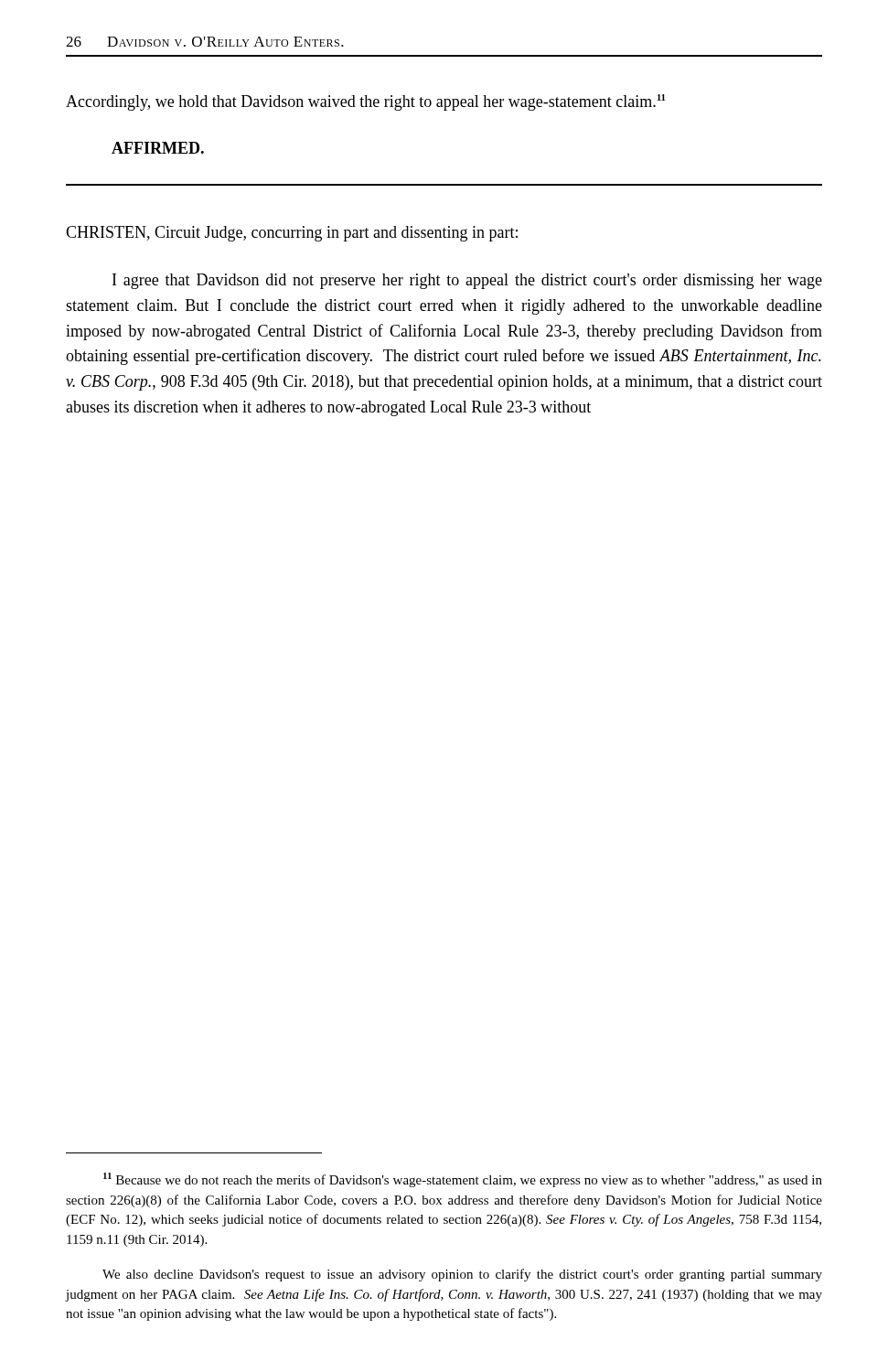The height and width of the screenshot is (1372, 888).
Task: Select the text block that reads "CHRISTEN, Circuit Judge, concurring in part"
Action: click(x=292, y=232)
